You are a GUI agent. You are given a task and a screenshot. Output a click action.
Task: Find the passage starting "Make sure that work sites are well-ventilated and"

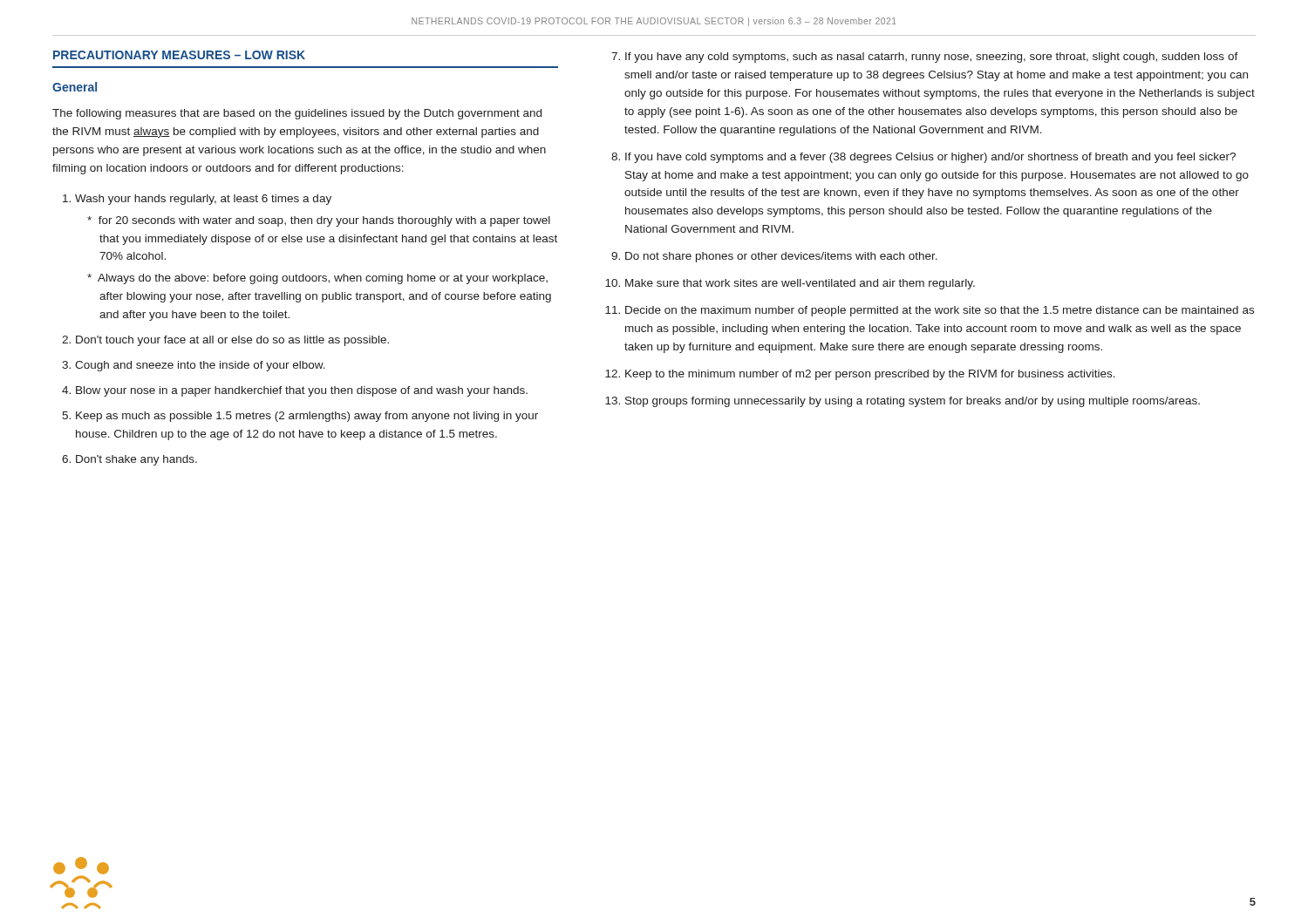pyautogui.click(x=800, y=283)
